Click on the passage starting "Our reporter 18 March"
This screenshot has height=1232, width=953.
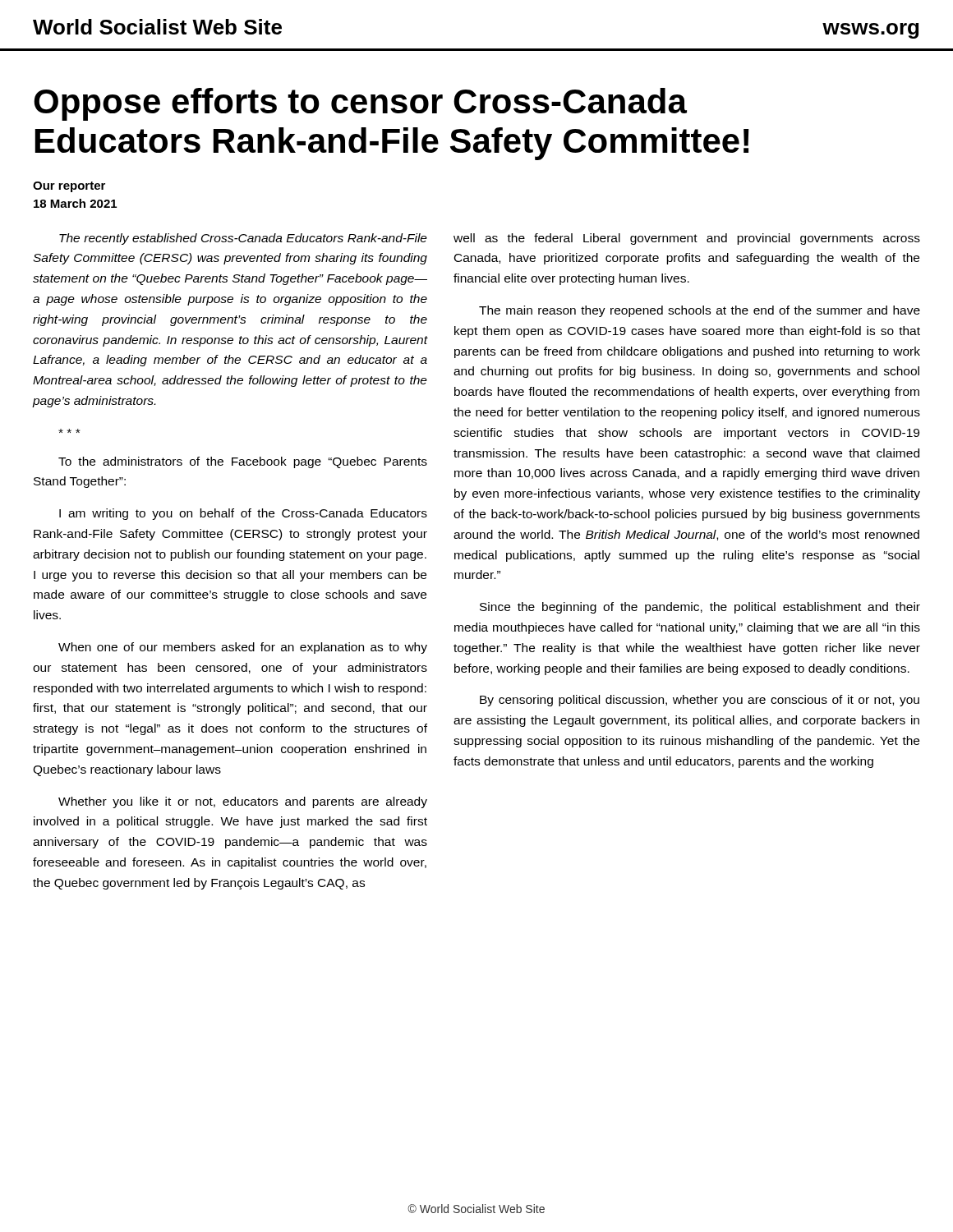point(75,194)
